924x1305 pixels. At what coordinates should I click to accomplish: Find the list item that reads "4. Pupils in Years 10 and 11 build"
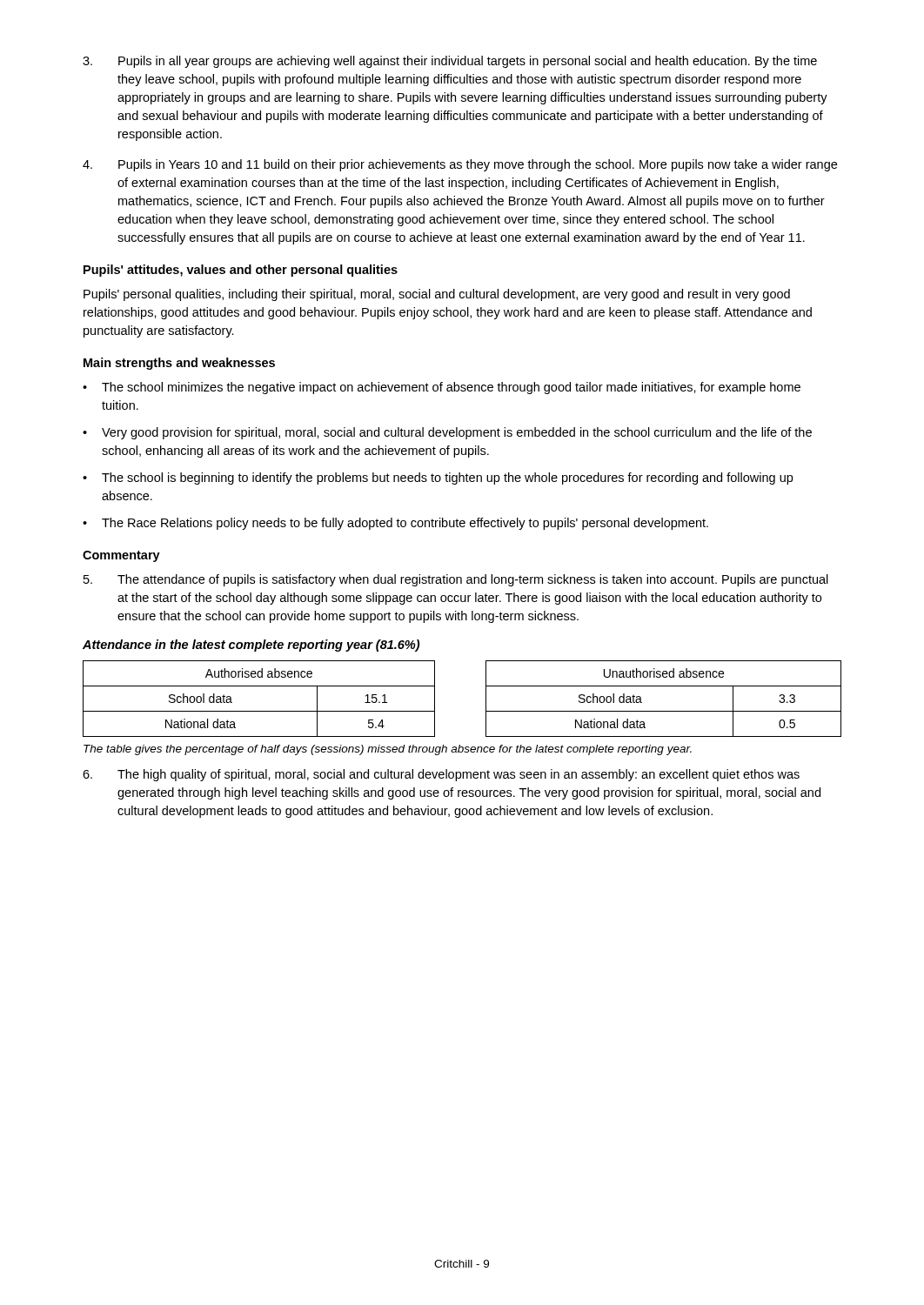coord(462,201)
